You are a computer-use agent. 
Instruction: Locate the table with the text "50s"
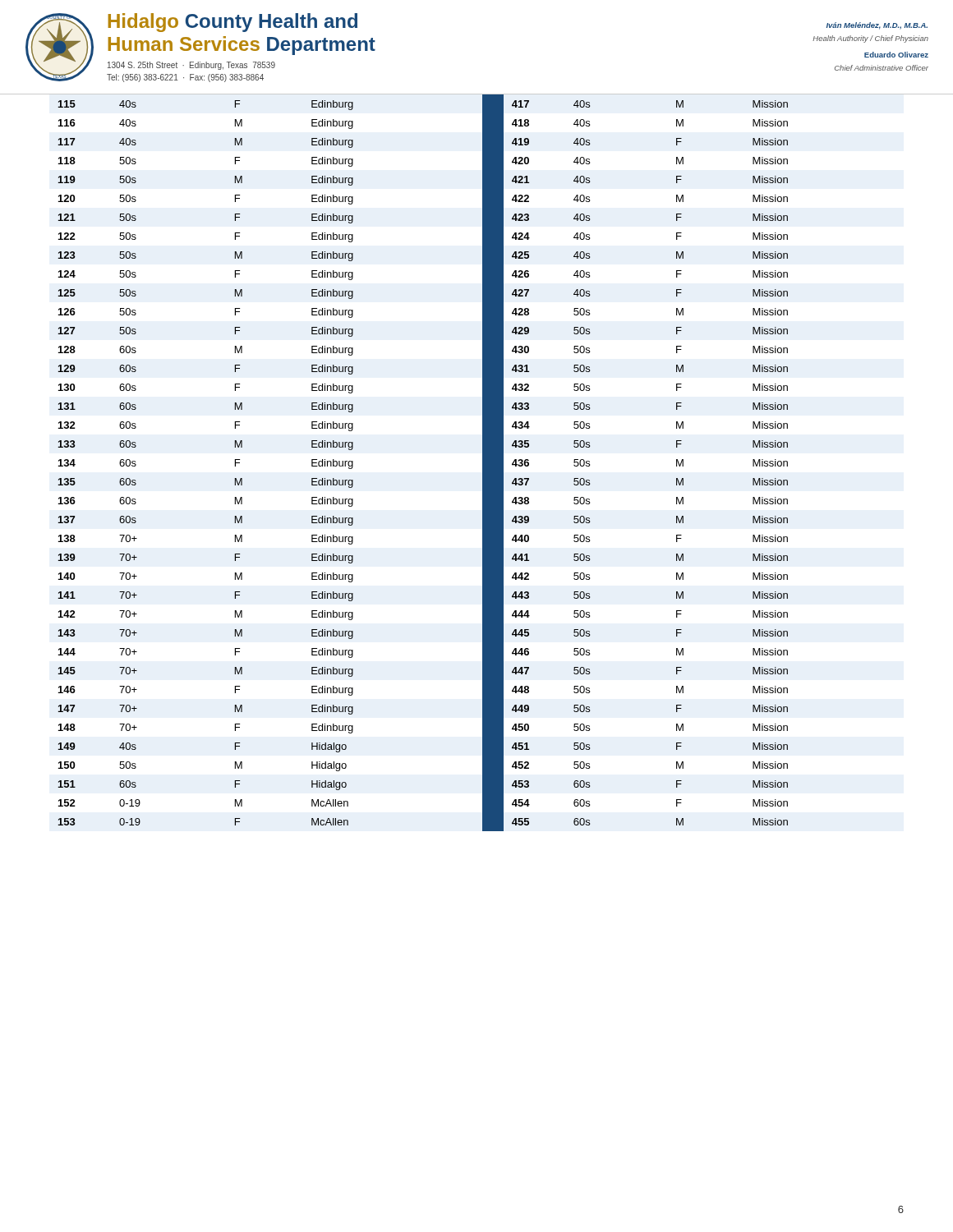(x=476, y=463)
